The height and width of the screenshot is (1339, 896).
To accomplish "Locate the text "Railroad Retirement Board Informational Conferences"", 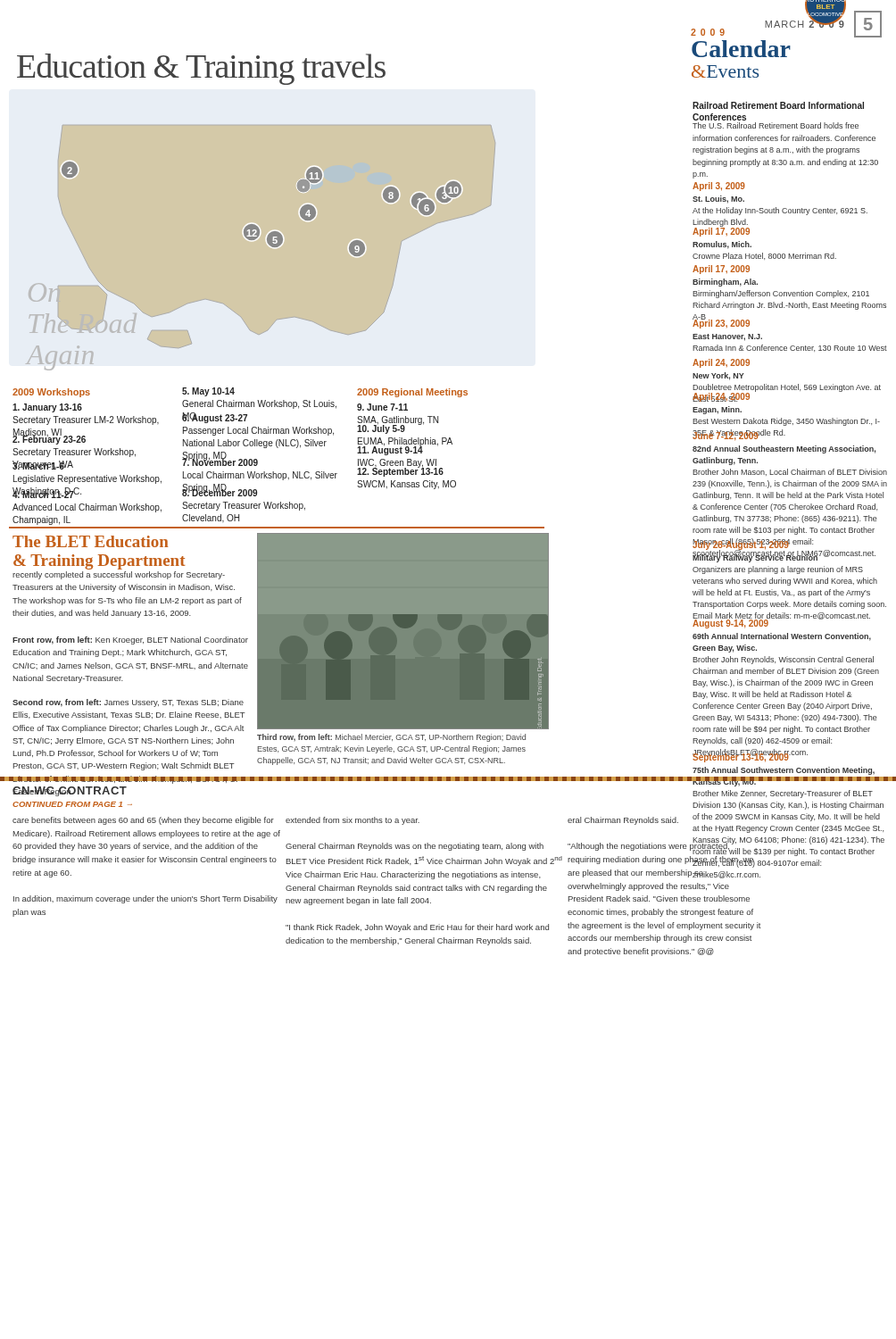I will pyautogui.click(x=790, y=112).
